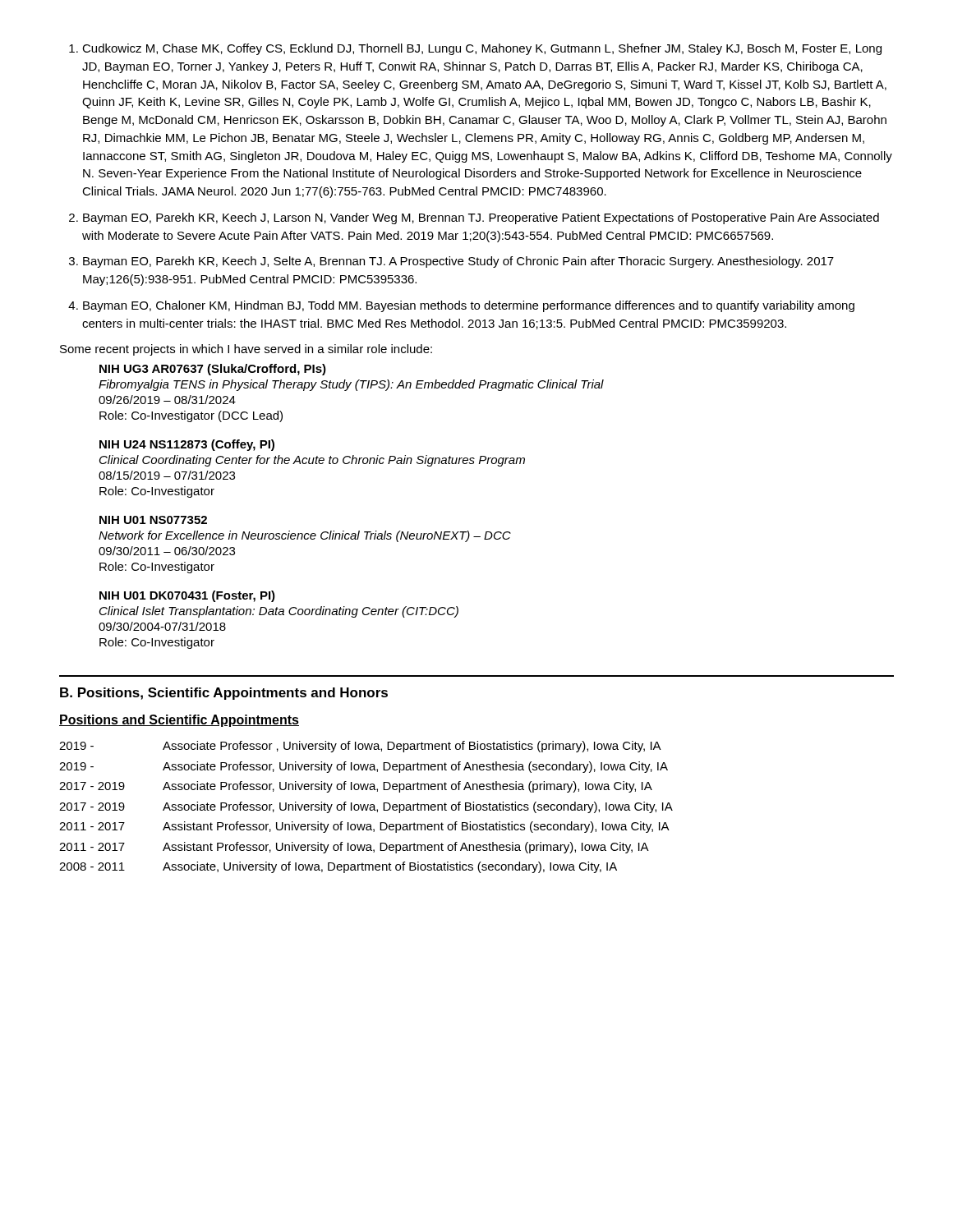This screenshot has height=1232, width=953.
Task: Locate the region starting "NIH UG3 AR07637 (Sluka/Crofford, PIs) Fibromyalgia TENS"
Action: [496, 392]
